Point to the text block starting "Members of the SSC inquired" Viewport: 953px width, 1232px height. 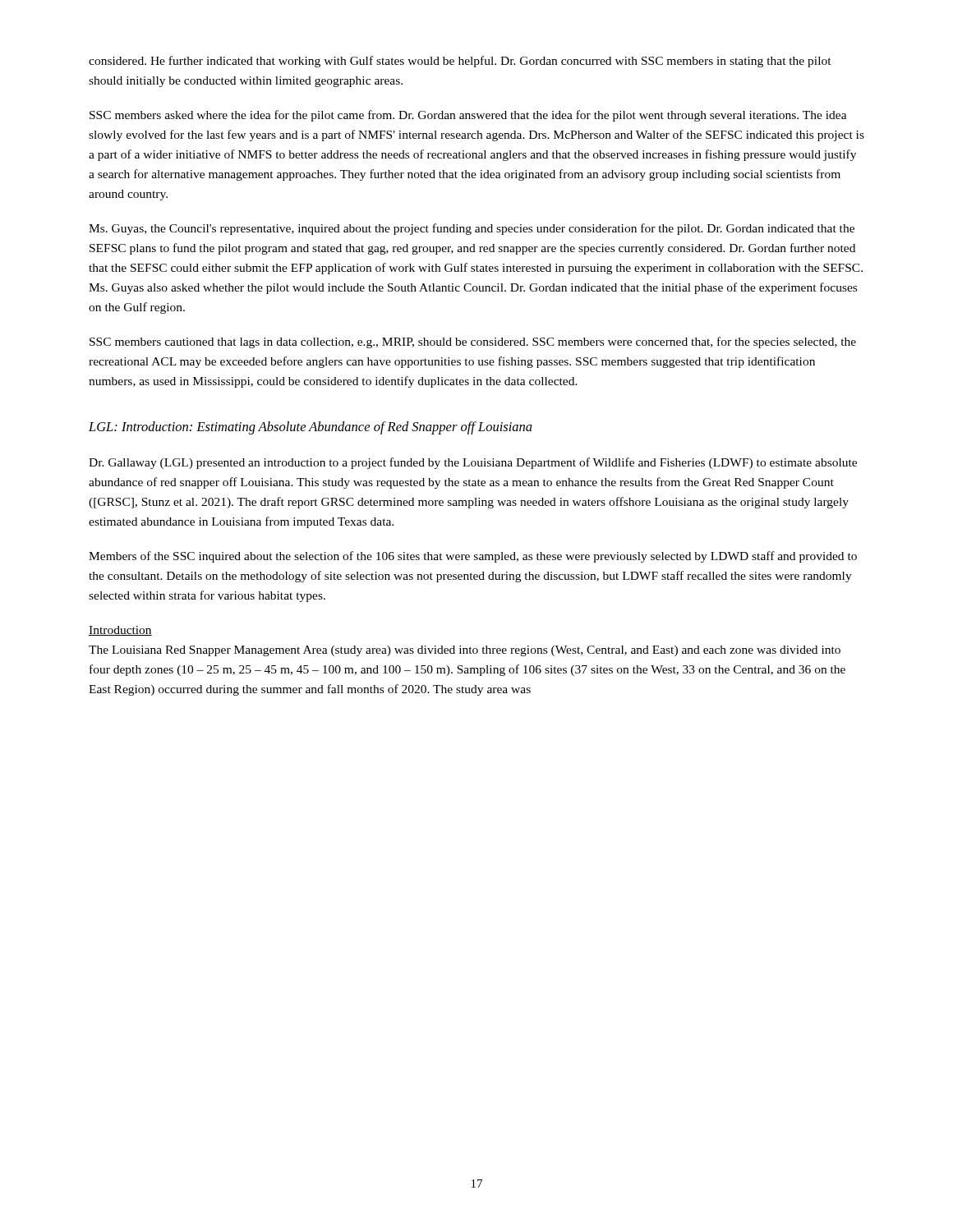click(473, 576)
